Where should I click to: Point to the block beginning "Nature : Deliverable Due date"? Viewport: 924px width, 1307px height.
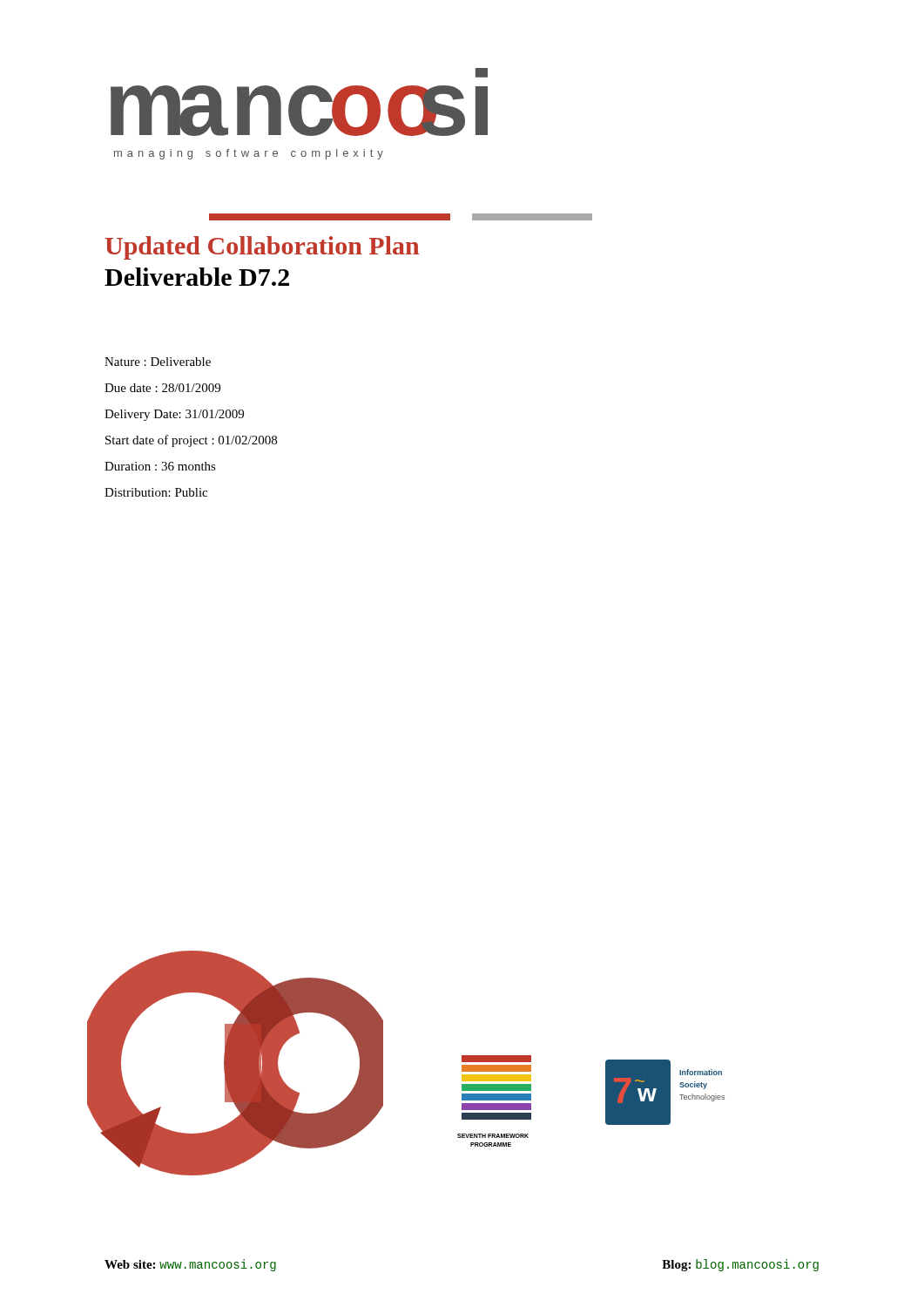point(191,427)
